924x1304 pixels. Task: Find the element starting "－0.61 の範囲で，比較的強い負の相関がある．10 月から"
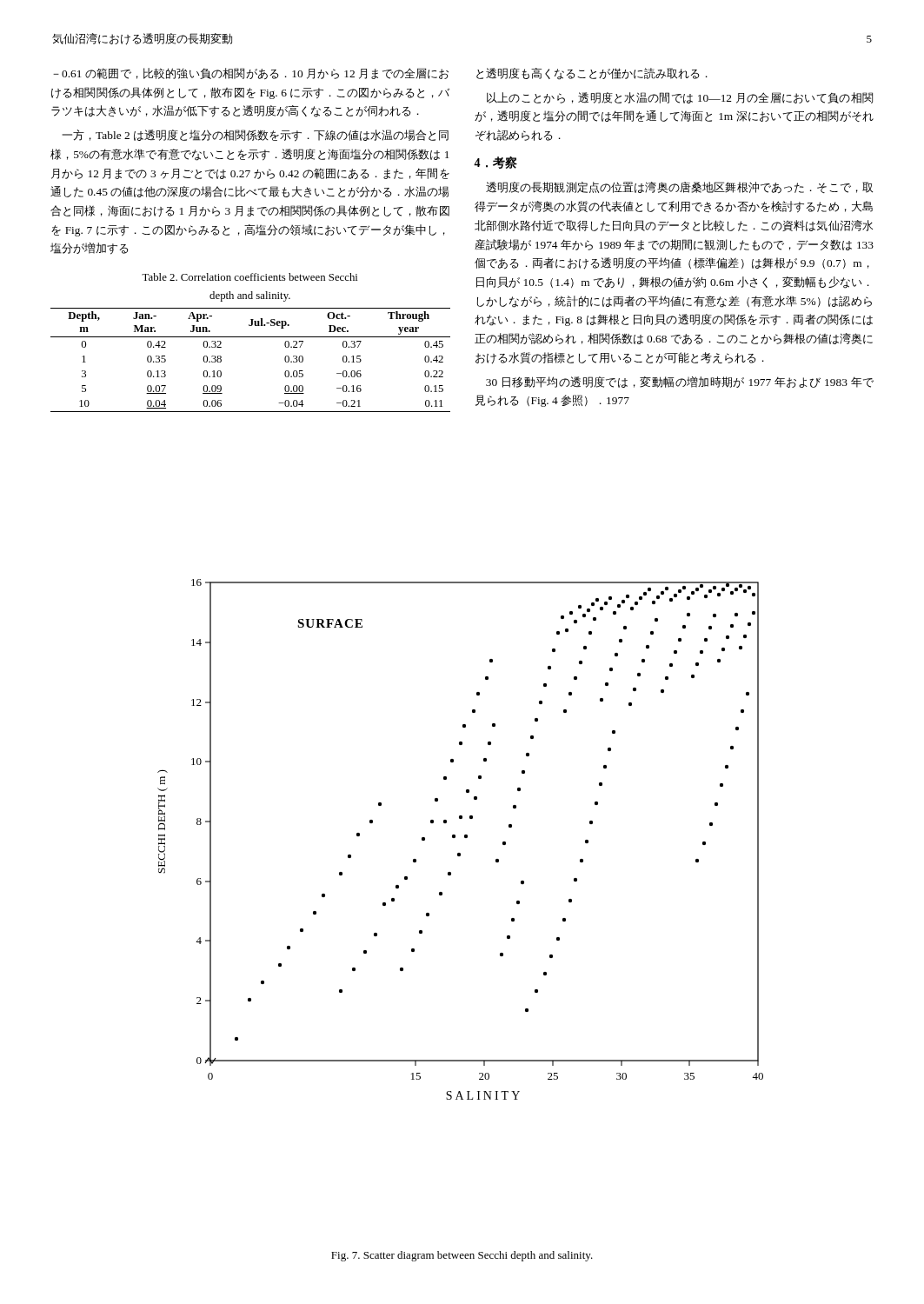point(250,93)
